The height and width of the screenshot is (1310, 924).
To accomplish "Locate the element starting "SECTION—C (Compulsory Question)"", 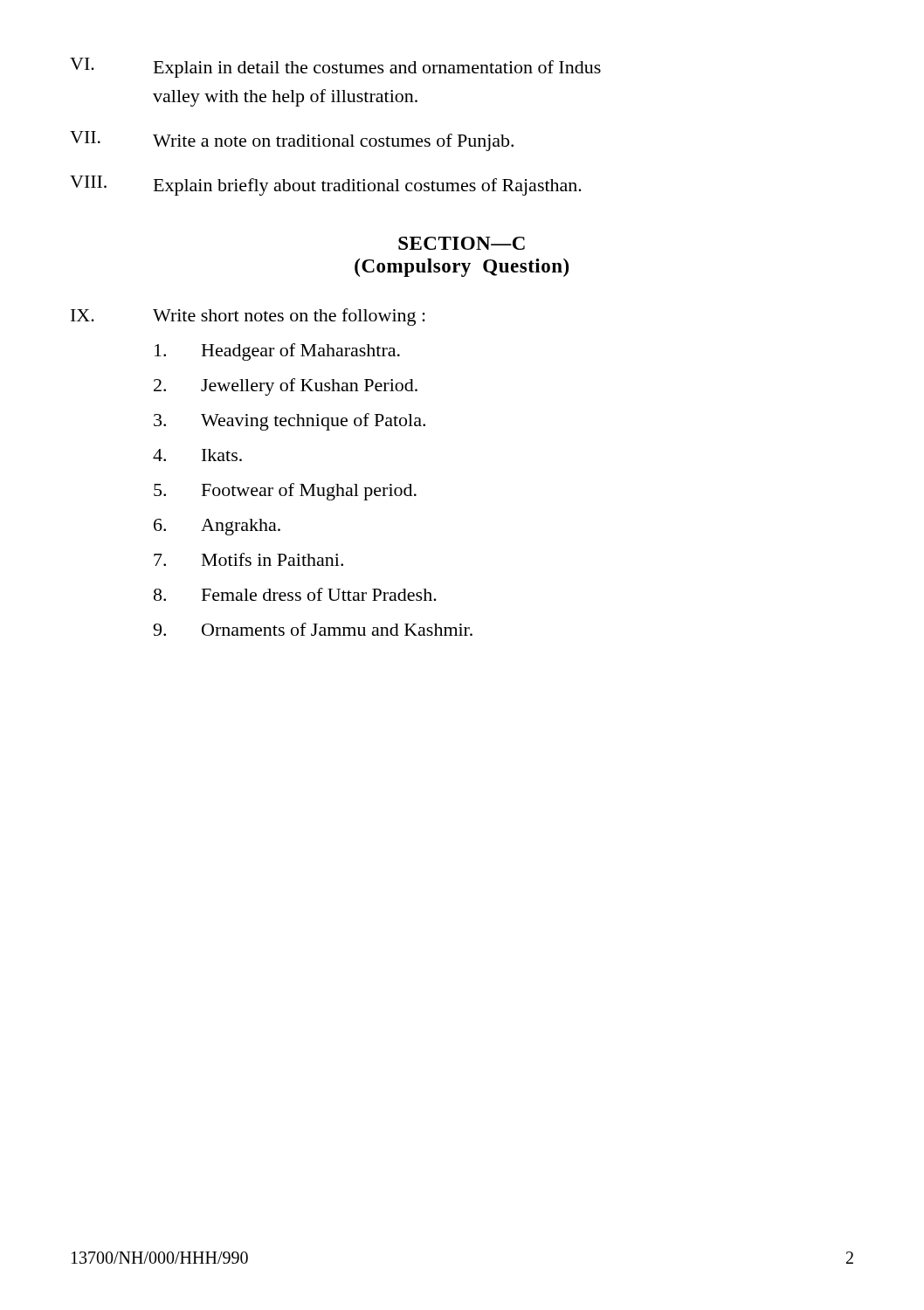I will [x=462, y=255].
